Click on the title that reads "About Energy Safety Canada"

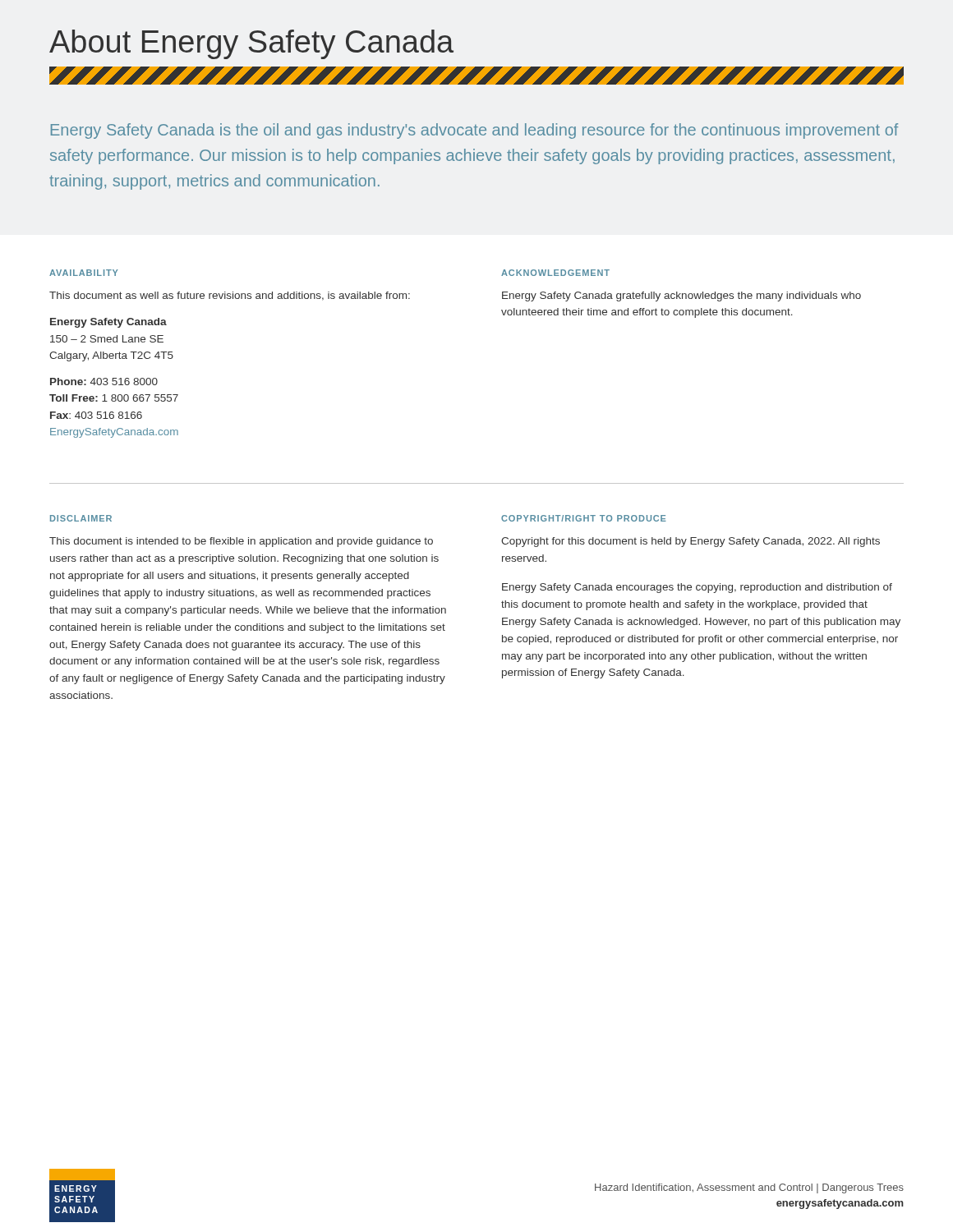251,42
